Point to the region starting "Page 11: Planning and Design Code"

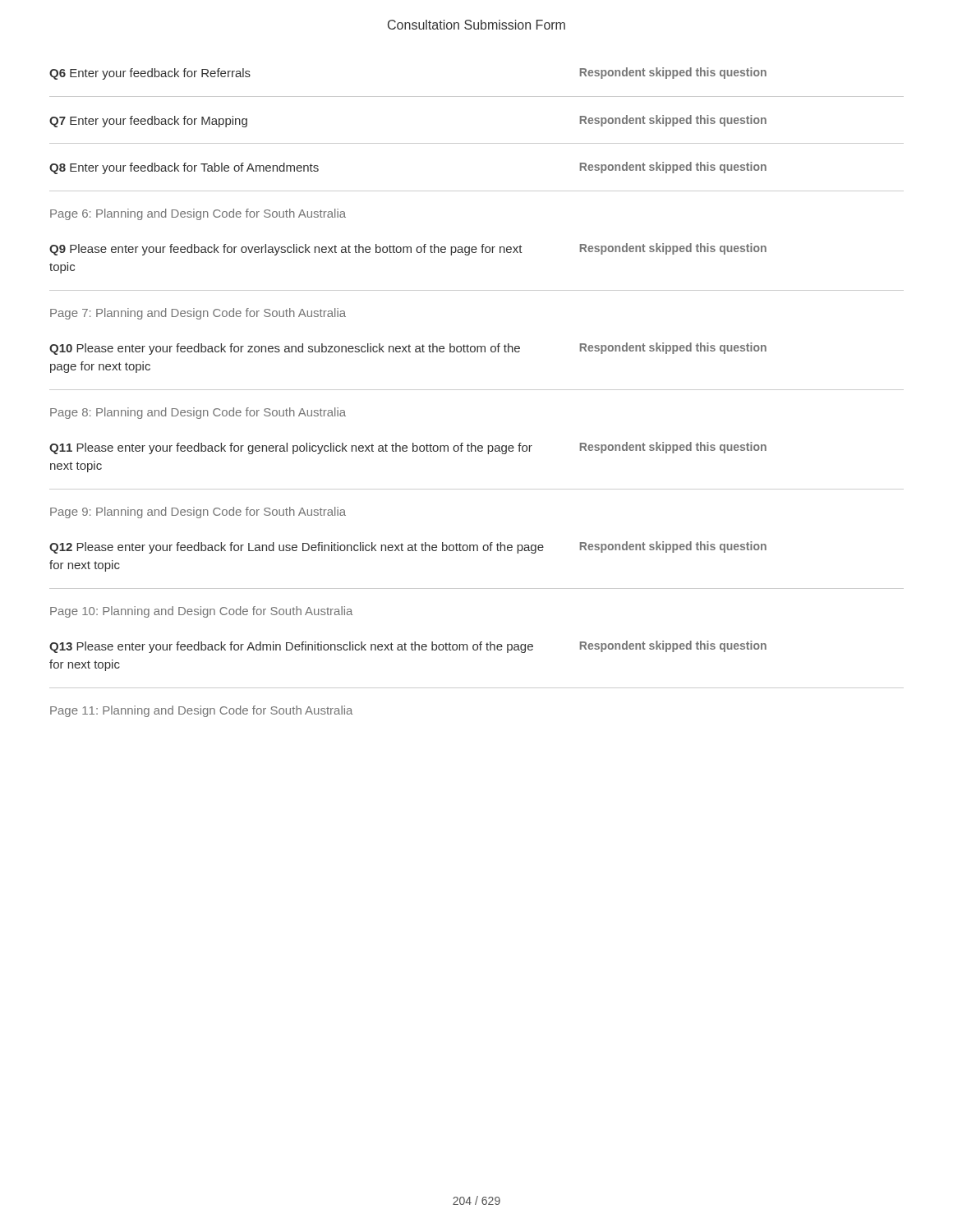tap(201, 710)
